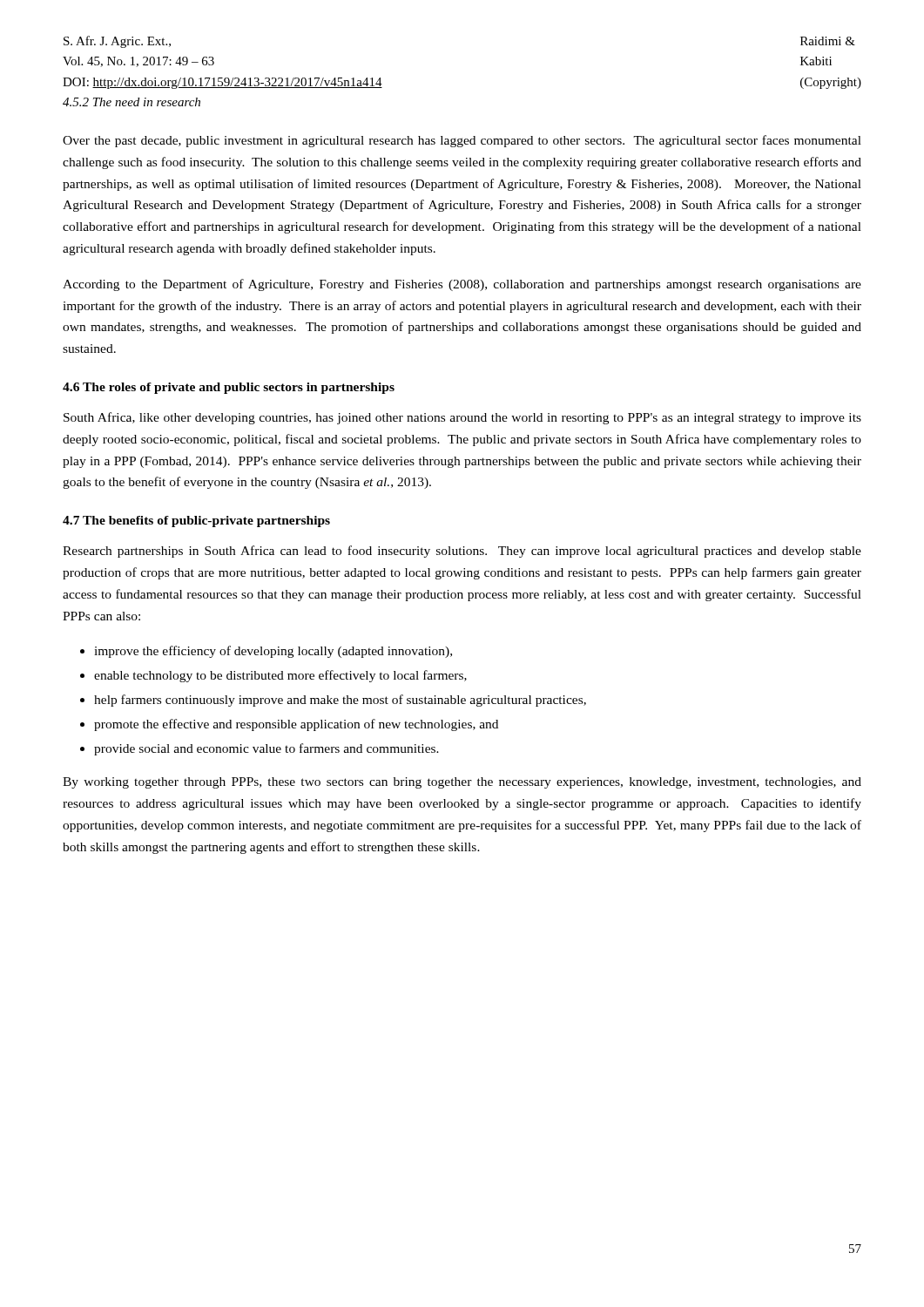
Task: Click the passage that begins "enable technology to be distributed more"
Action: tap(281, 675)
